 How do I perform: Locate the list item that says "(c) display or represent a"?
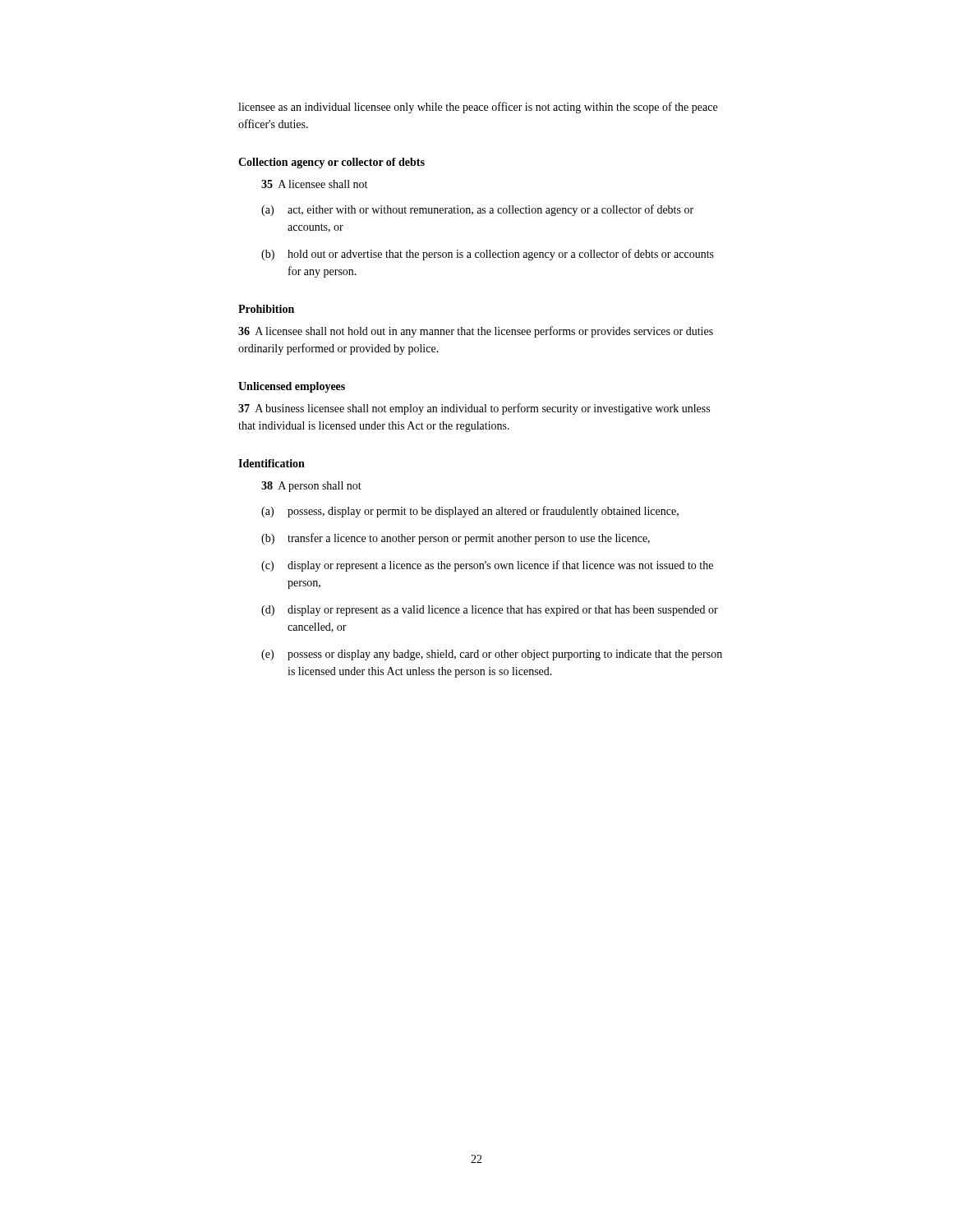pos(492,574)
